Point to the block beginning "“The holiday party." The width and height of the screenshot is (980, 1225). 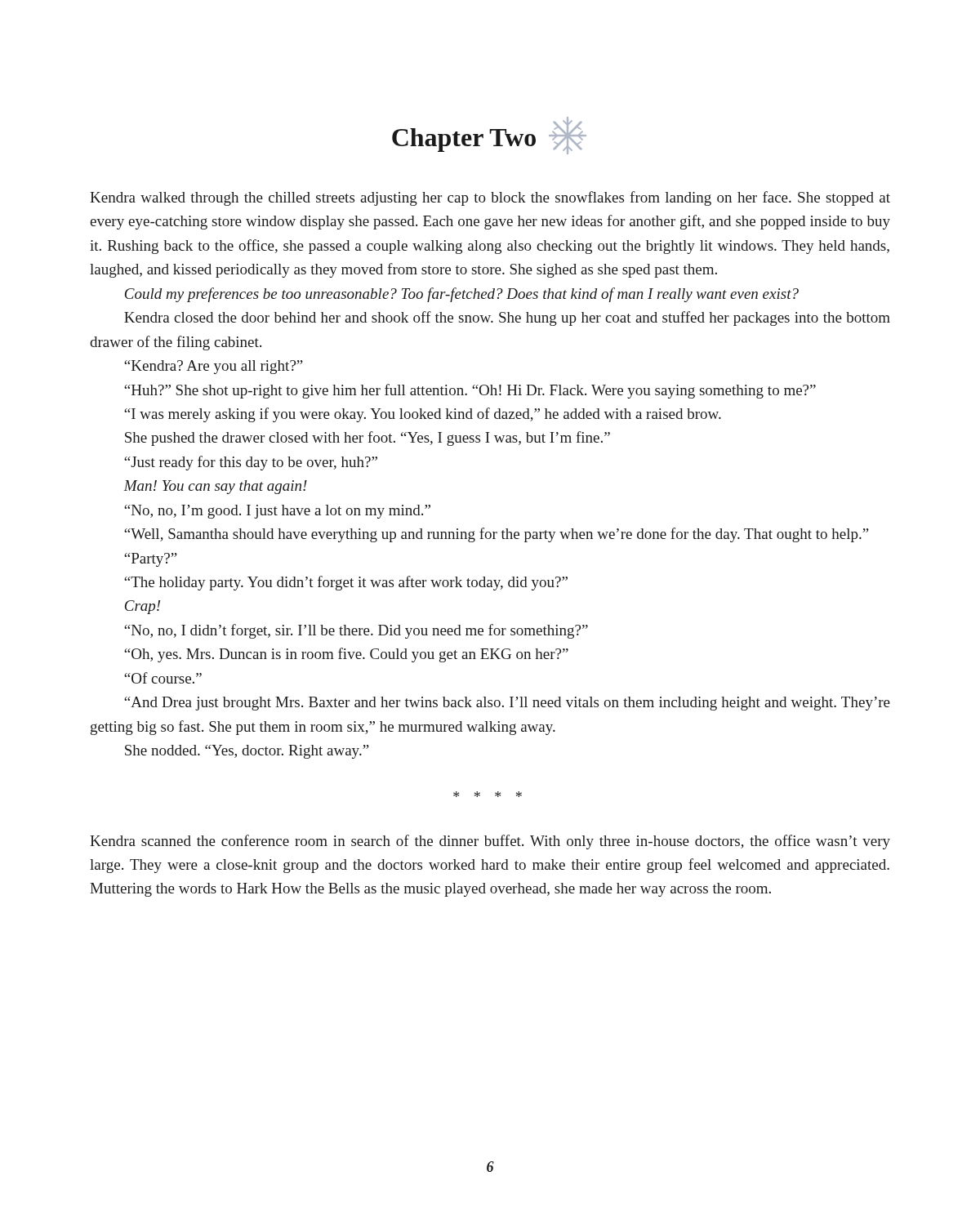click(x=490, y=582)
